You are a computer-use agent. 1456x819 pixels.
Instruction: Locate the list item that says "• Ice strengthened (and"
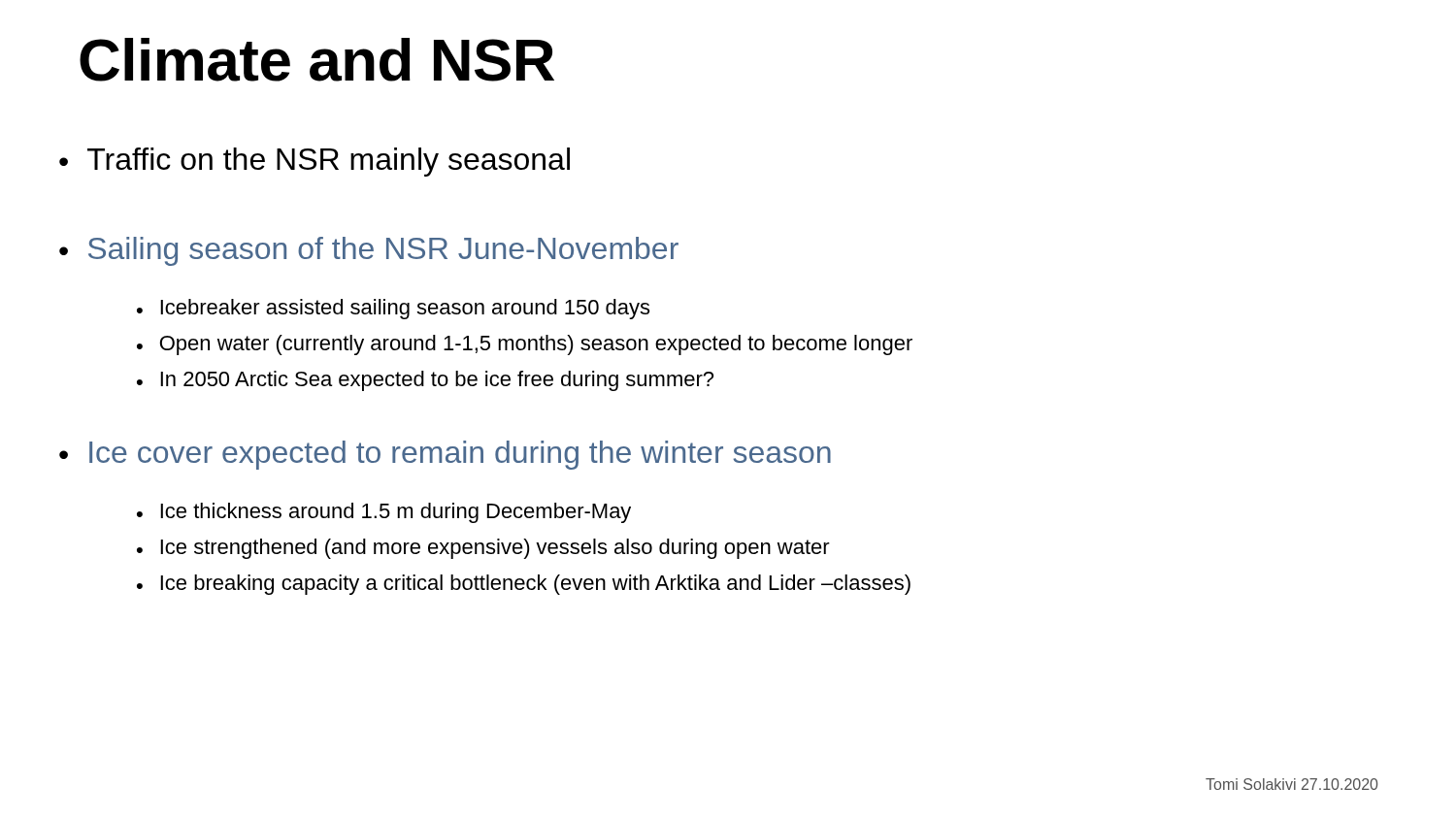pyautogui.click(x=483, y=549)
